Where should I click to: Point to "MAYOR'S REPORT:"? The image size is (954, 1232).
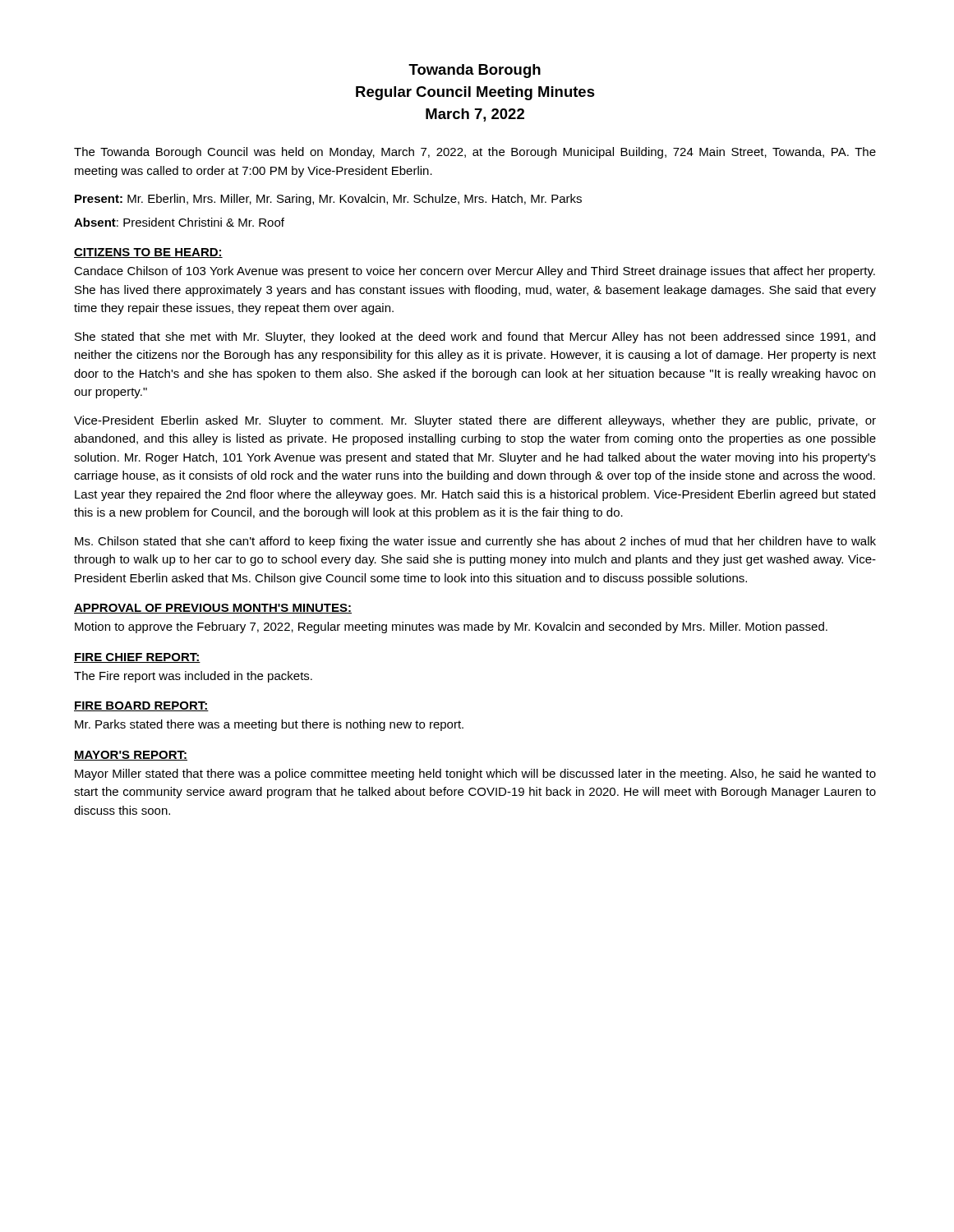point(131,754)
